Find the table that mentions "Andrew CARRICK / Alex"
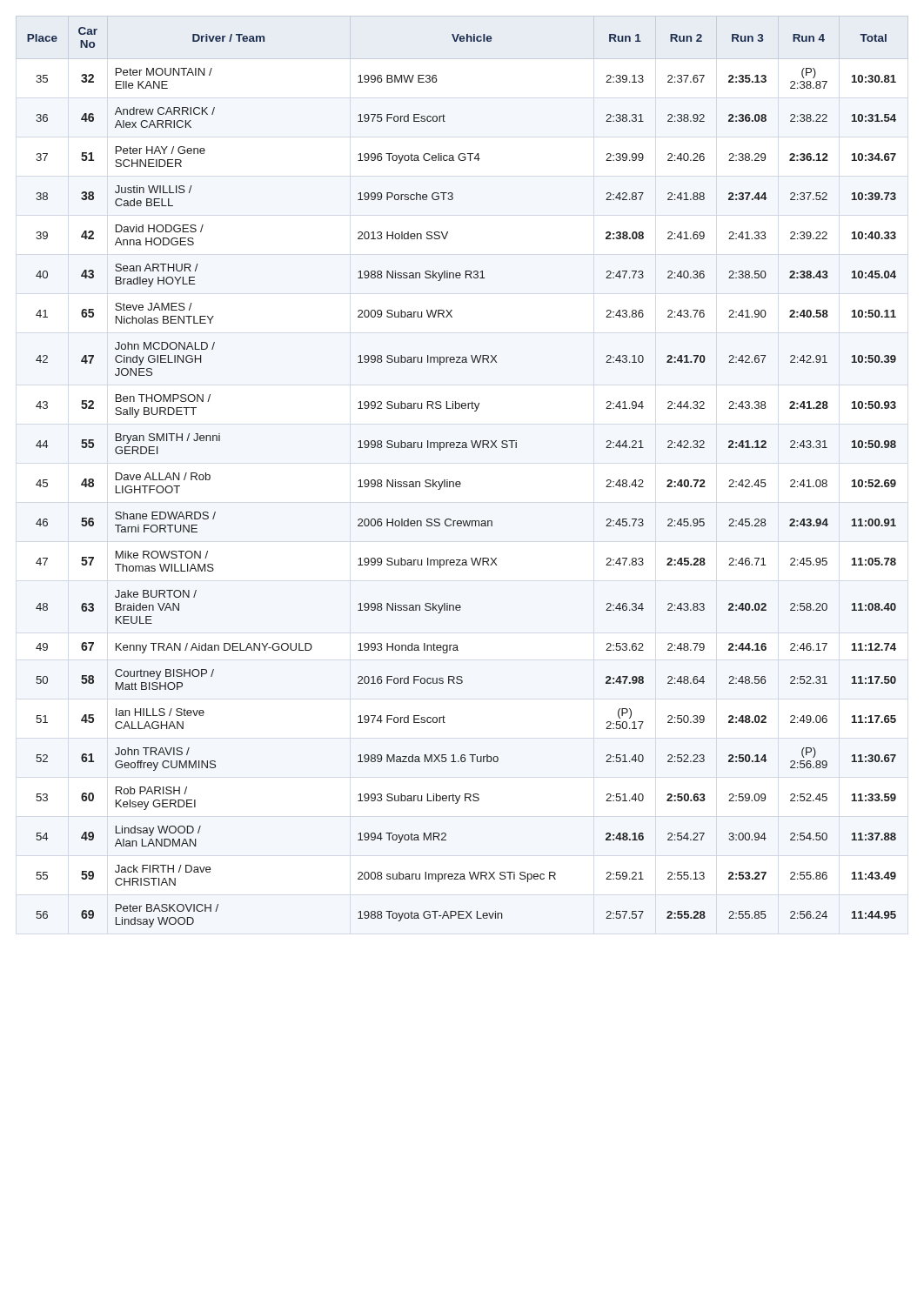924x1305 pixels. [462, 475]
